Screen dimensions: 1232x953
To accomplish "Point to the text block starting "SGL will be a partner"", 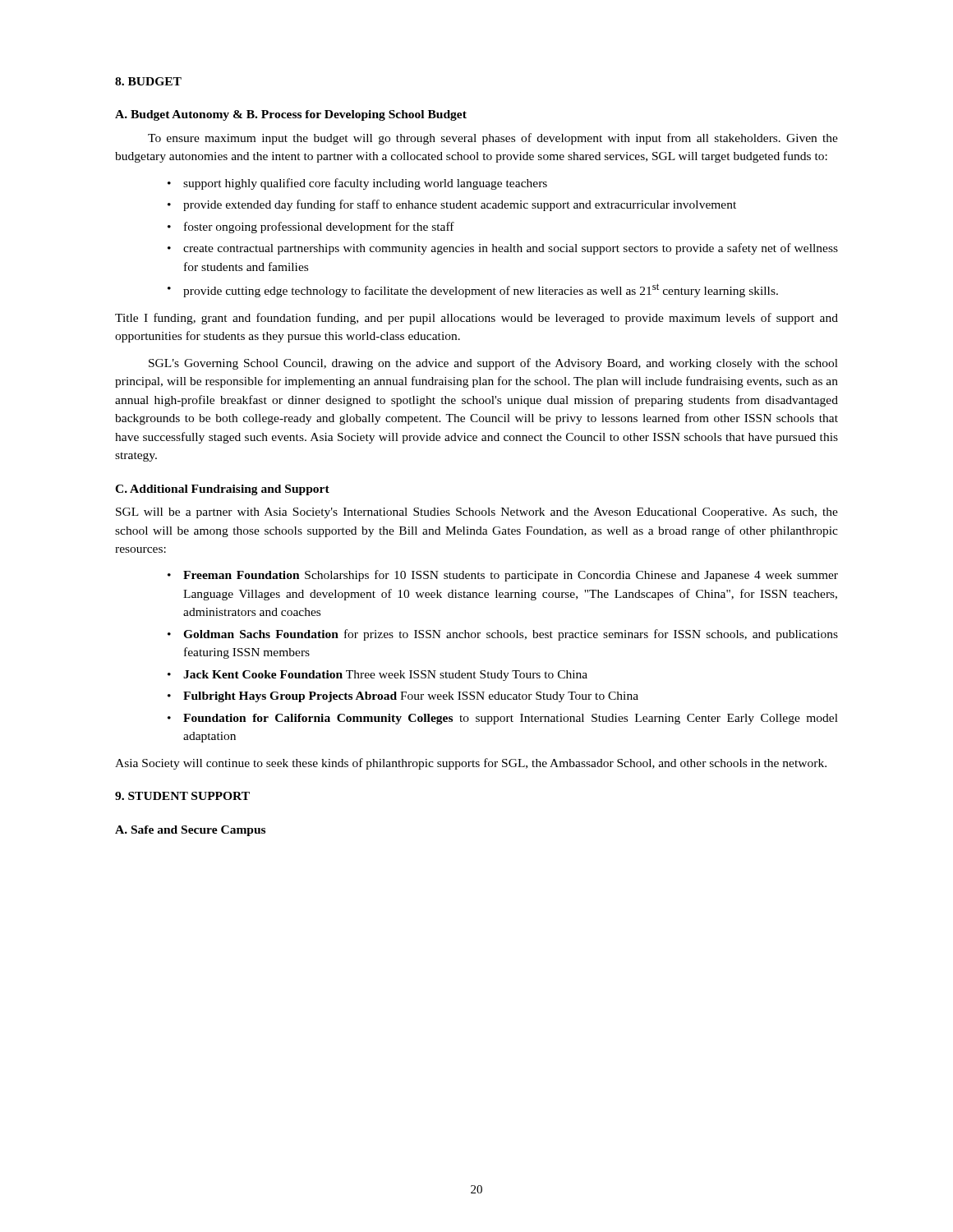I will (476, 530).
